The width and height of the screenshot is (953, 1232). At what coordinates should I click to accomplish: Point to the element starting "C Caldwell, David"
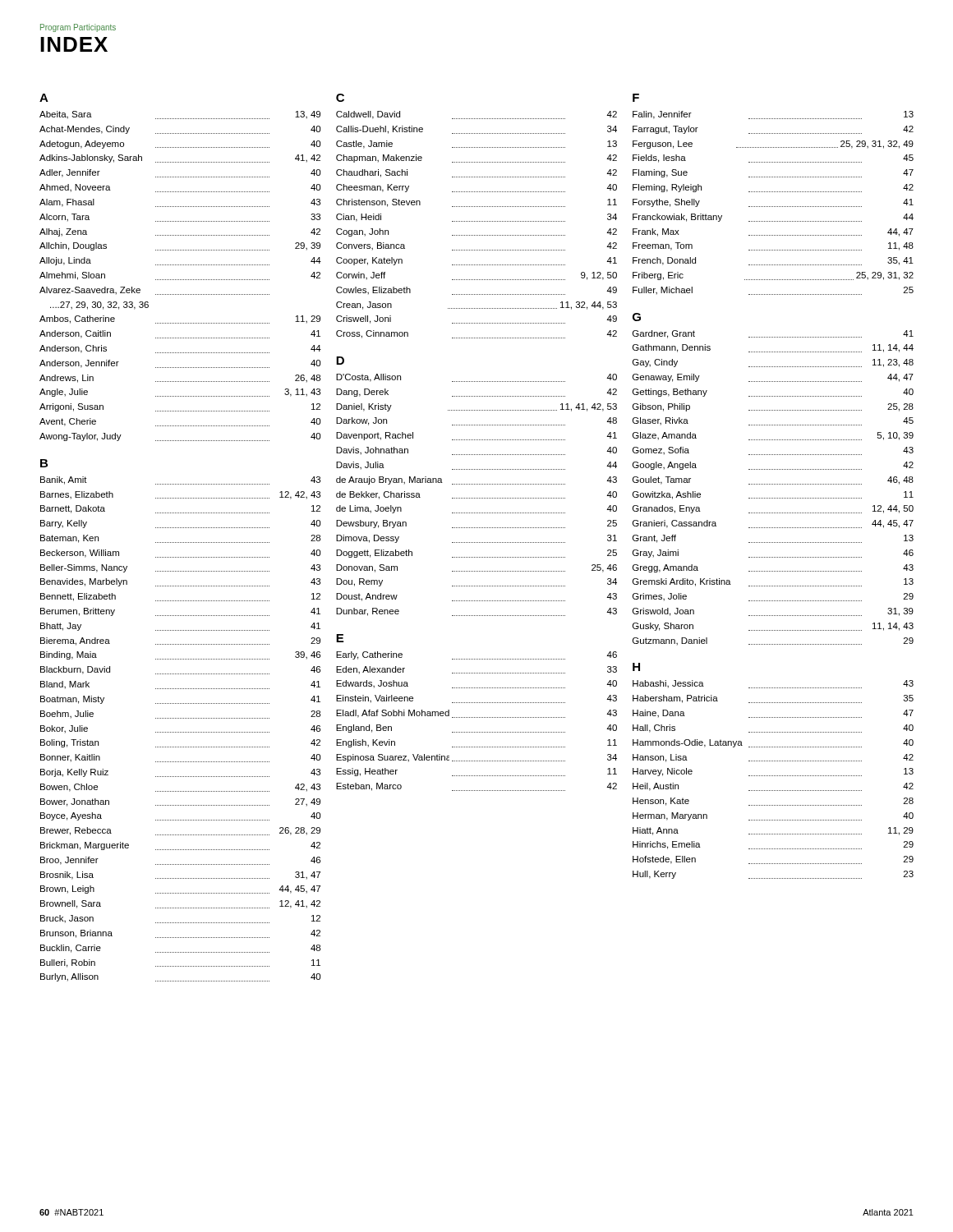(x=476, y=442)
